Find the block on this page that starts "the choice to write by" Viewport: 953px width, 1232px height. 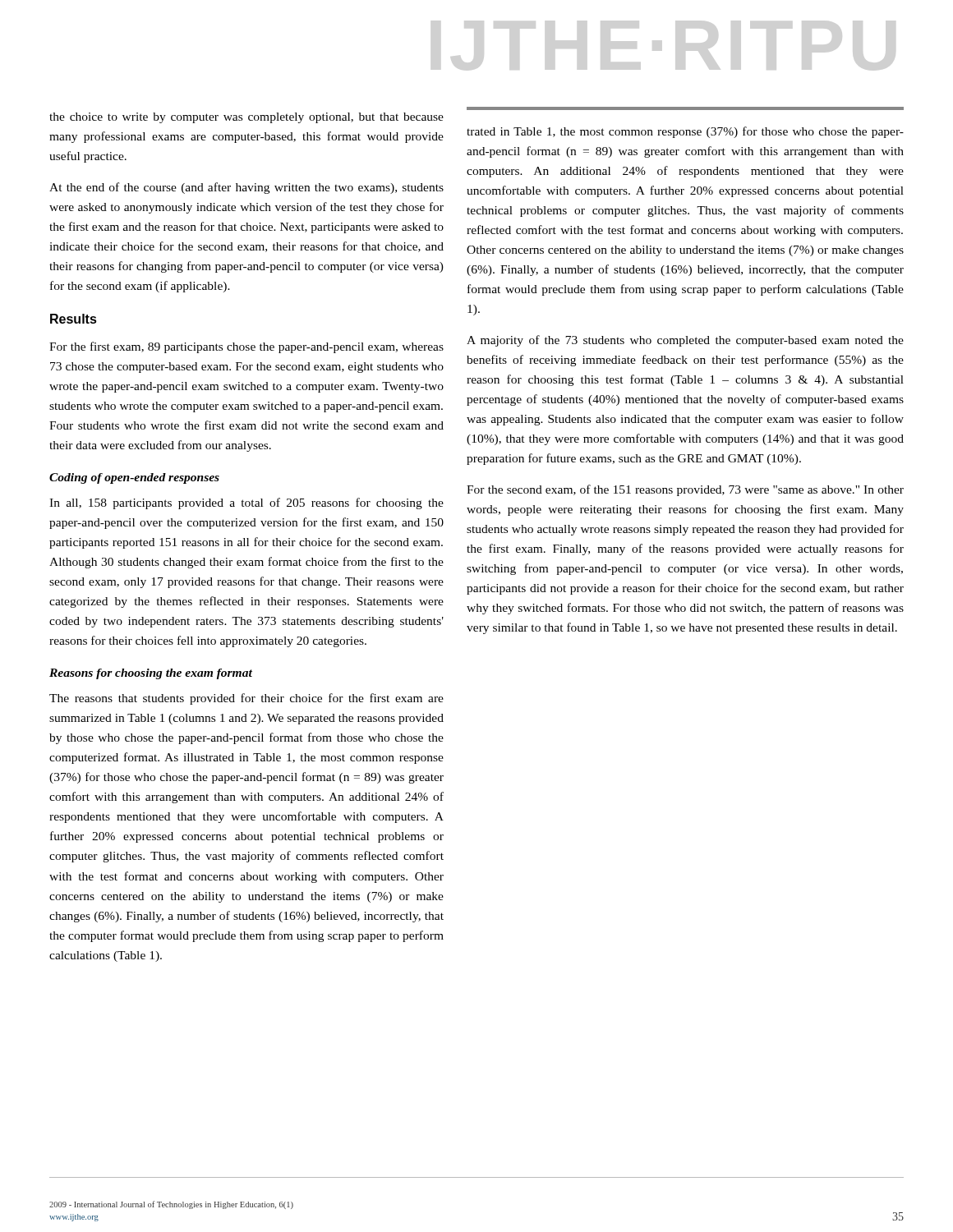click(246, 136)
